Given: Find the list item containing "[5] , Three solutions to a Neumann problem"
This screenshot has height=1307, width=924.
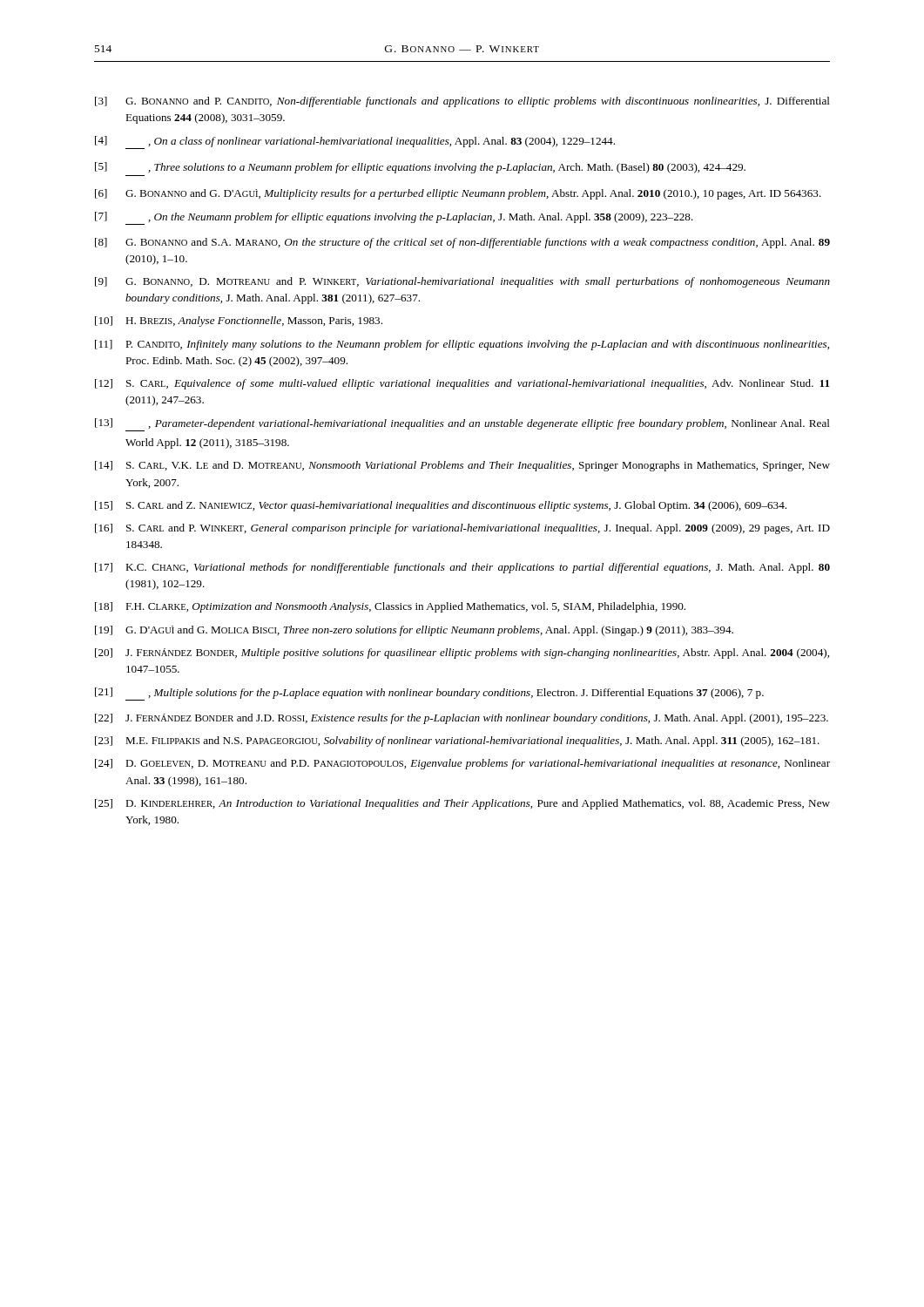Looking at the screenshot, I should click(x=462, y=168).
